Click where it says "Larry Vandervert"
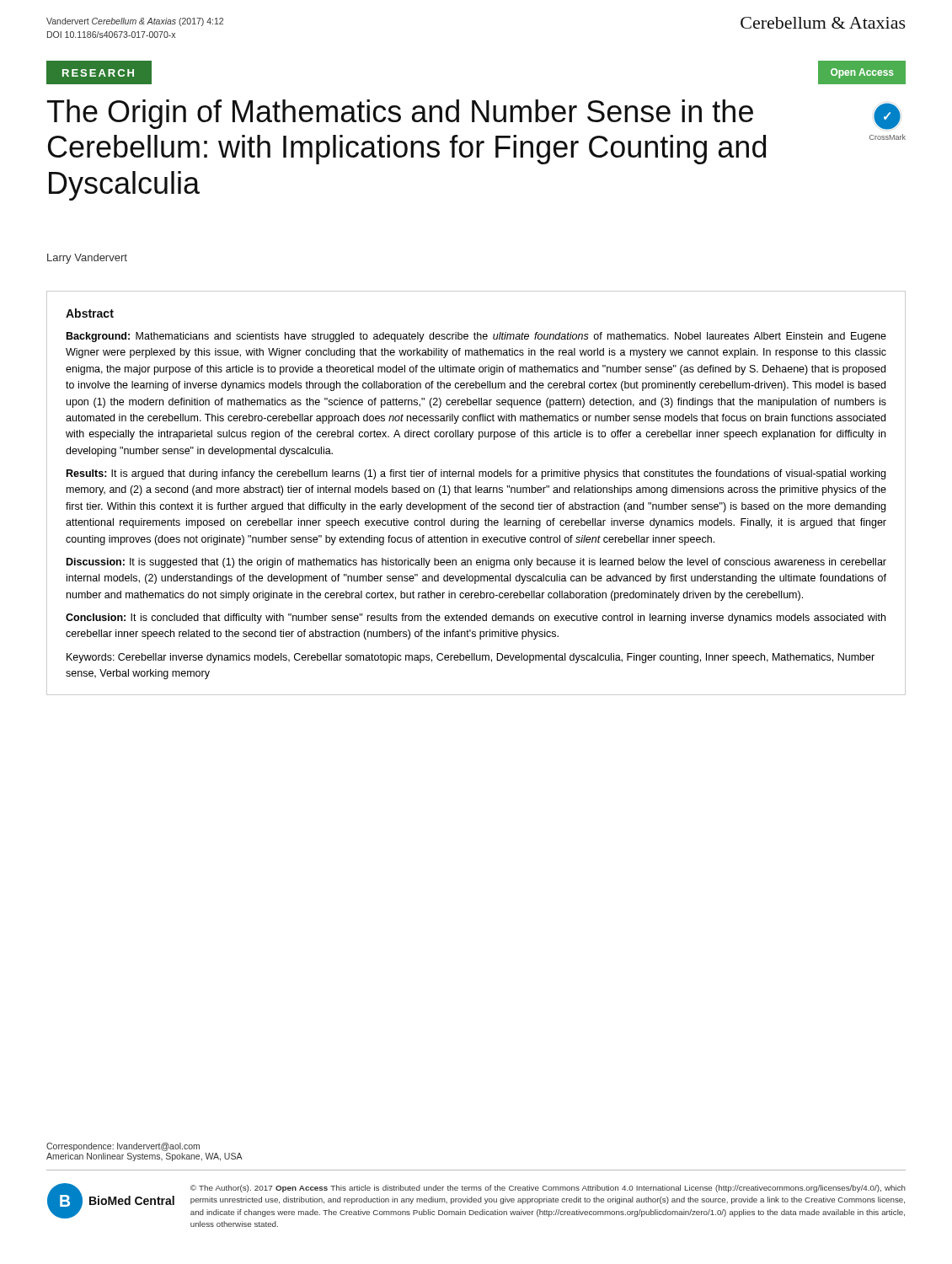This screenshot has height=1264, width=952. point(87,257)
